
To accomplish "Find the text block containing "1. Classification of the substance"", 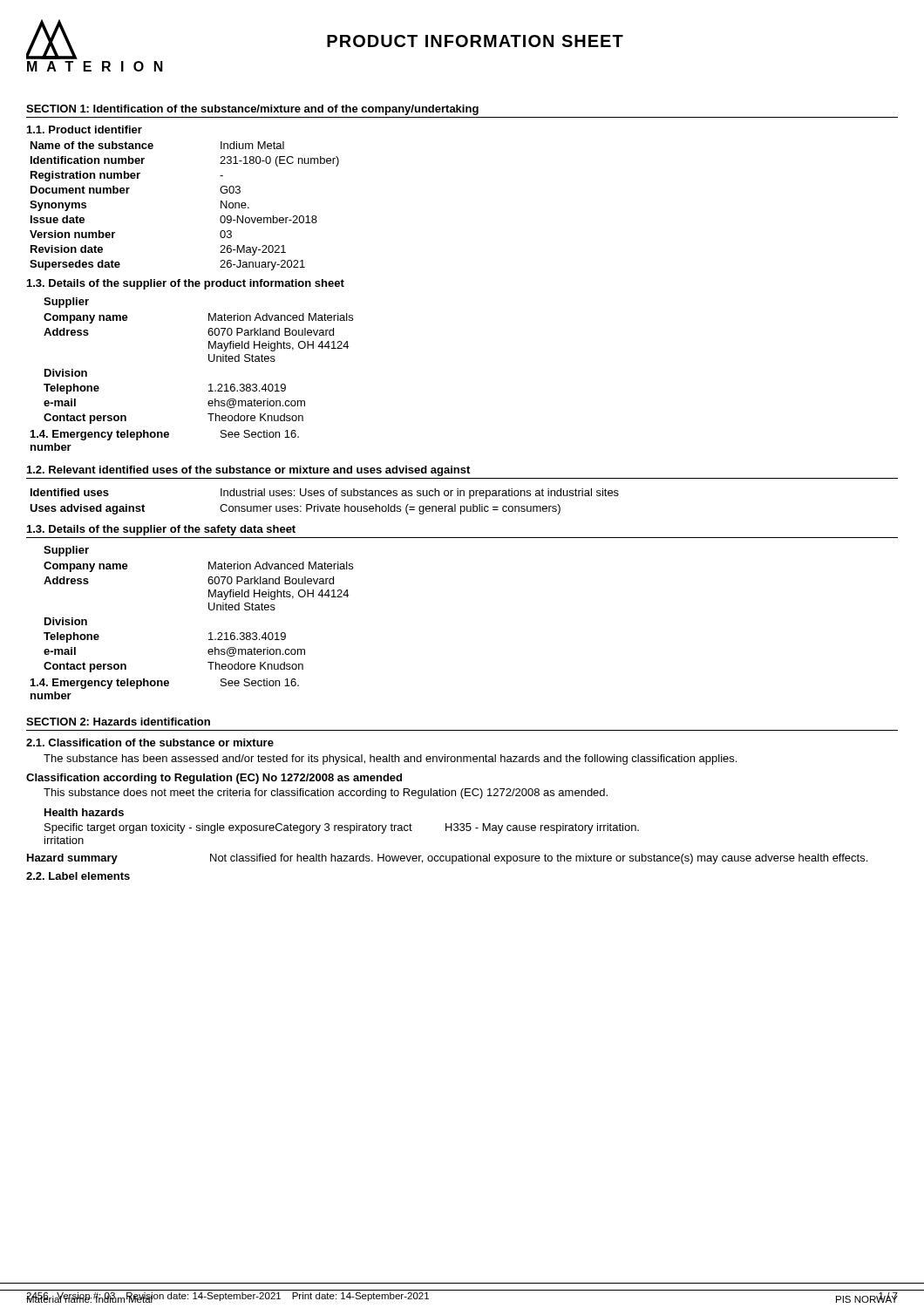I will [x=150, y=743].
